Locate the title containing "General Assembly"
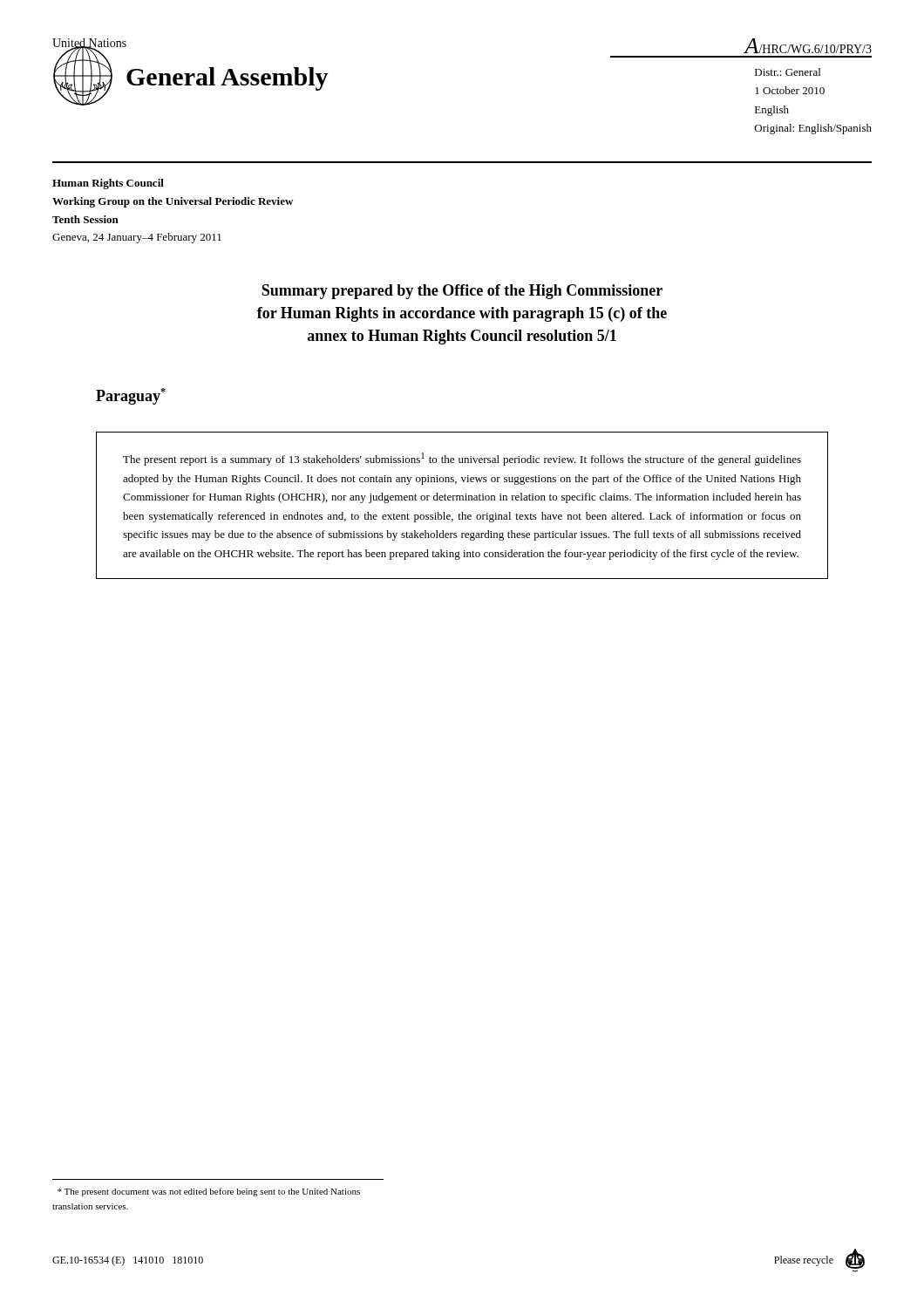The height and width of the screenshot is (1308, 924). 190,76
